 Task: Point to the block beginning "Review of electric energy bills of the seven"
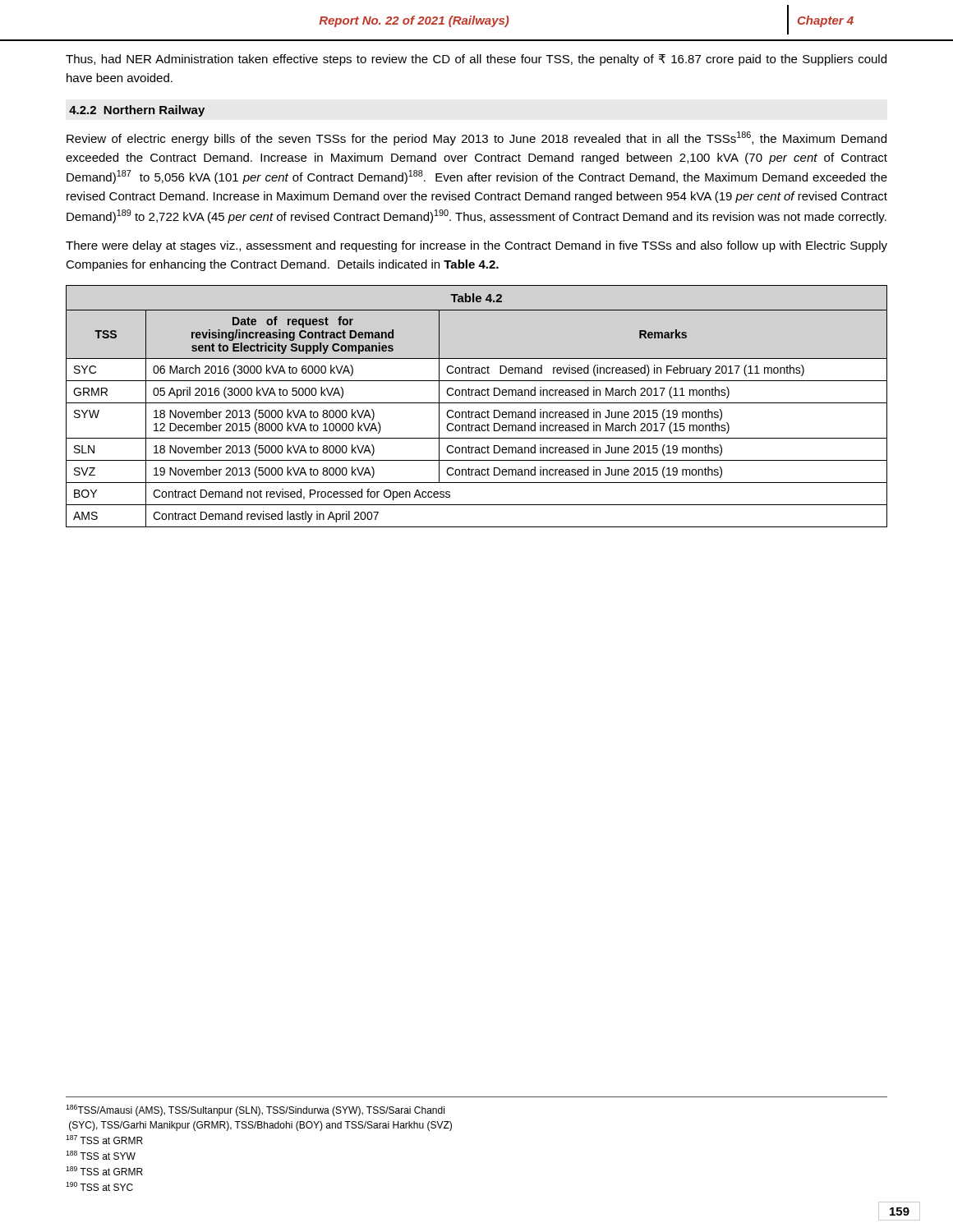[476, 176]
